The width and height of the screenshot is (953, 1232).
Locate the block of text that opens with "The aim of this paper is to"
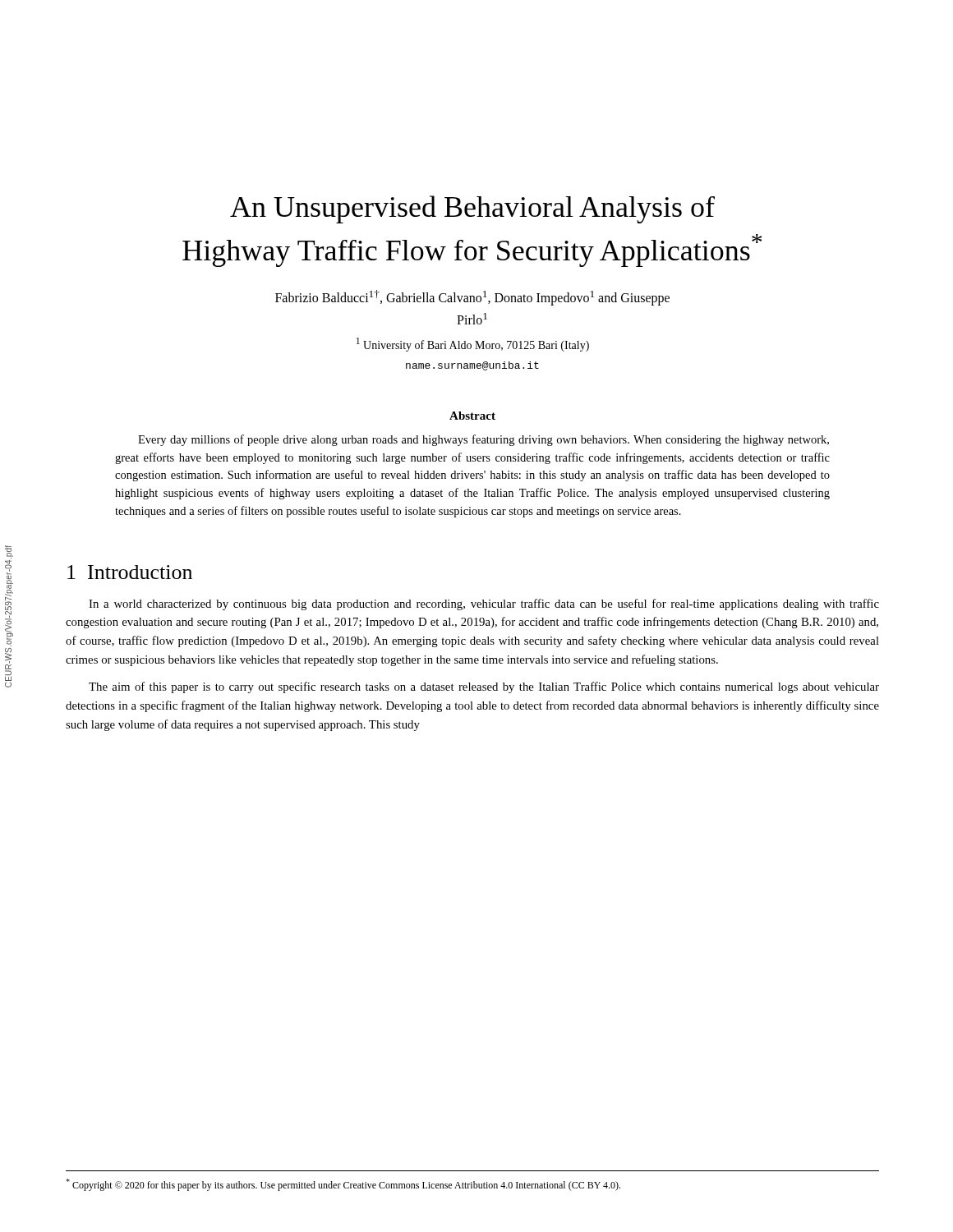(x=472, y=706)
